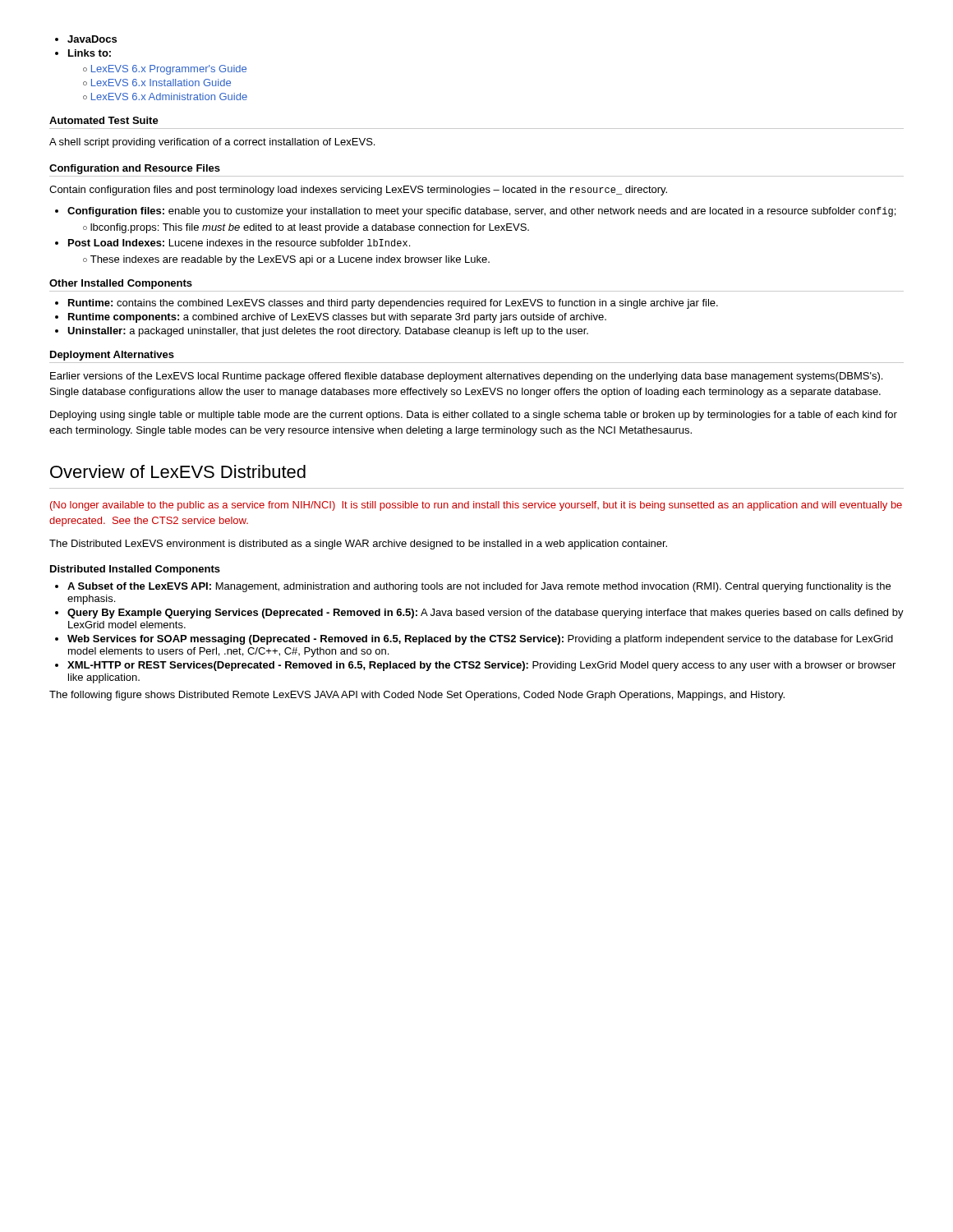This screenshot has width=953, height=1232.
Task: Find the list item containing "JavaDocs Links to: LexEVS 6.x Programmer's"
Action: [x=86, y=39]
